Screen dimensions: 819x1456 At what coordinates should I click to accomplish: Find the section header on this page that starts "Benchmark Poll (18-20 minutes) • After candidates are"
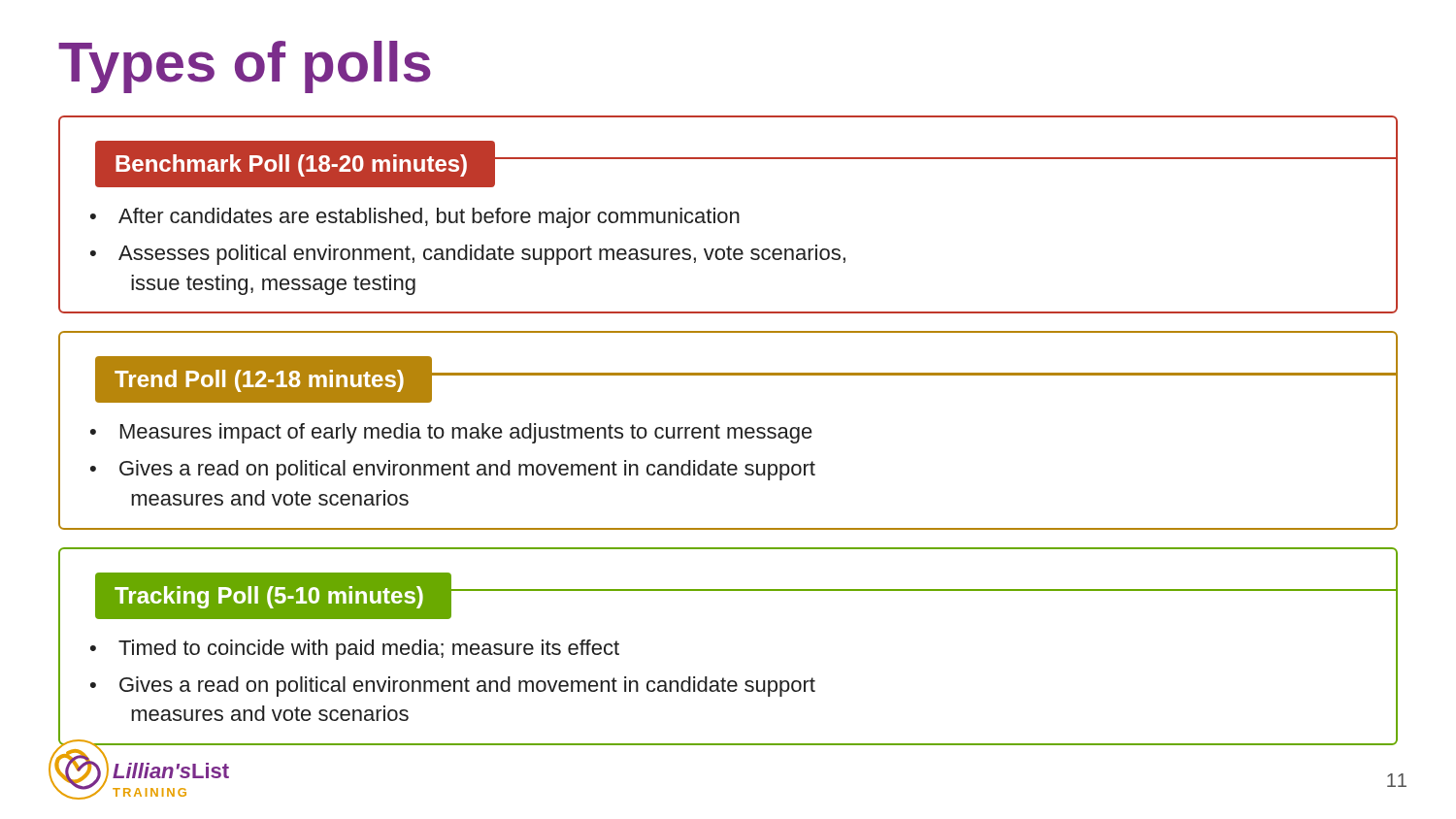coord(728,220)
